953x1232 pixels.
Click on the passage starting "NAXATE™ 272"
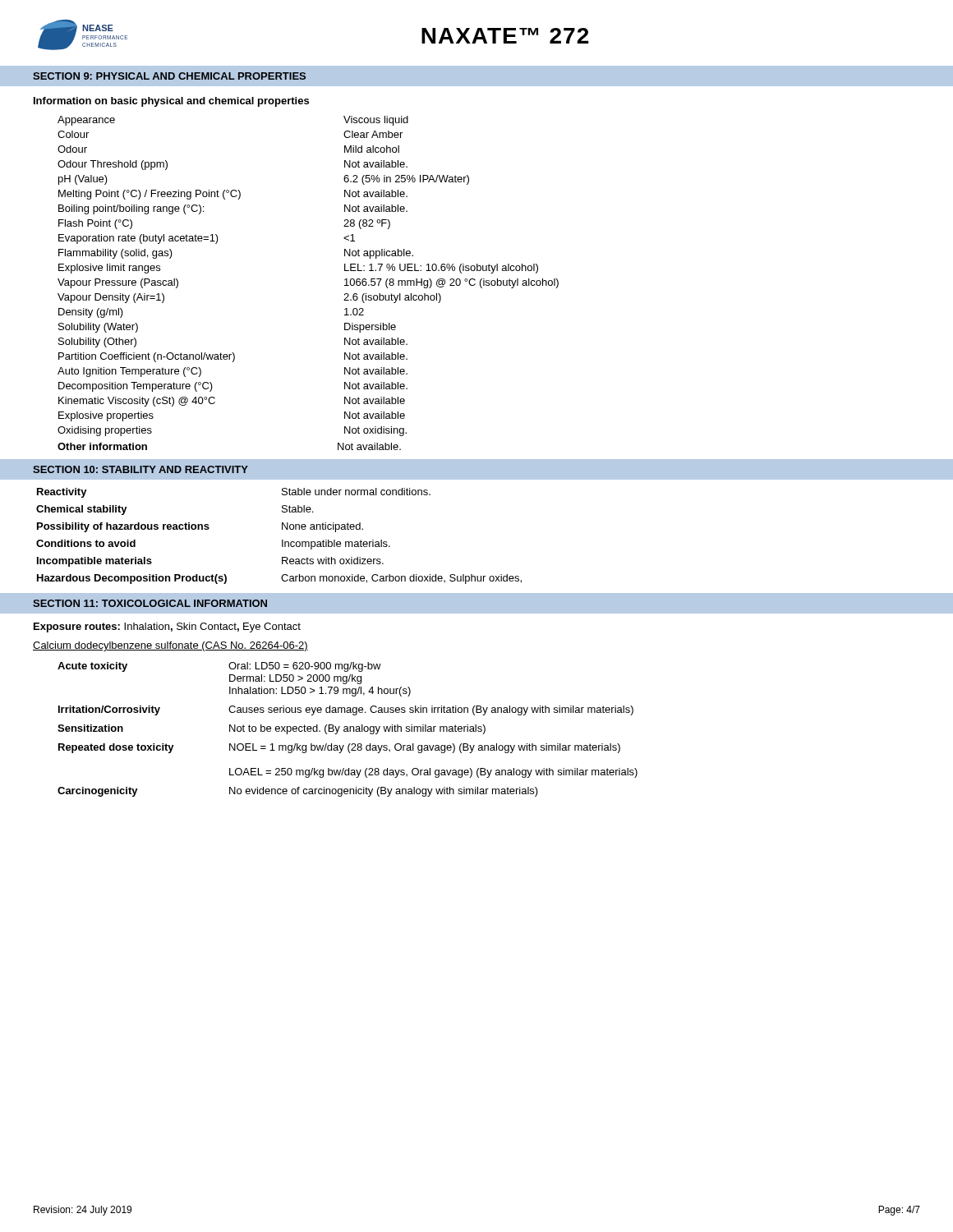coord(505,36)
